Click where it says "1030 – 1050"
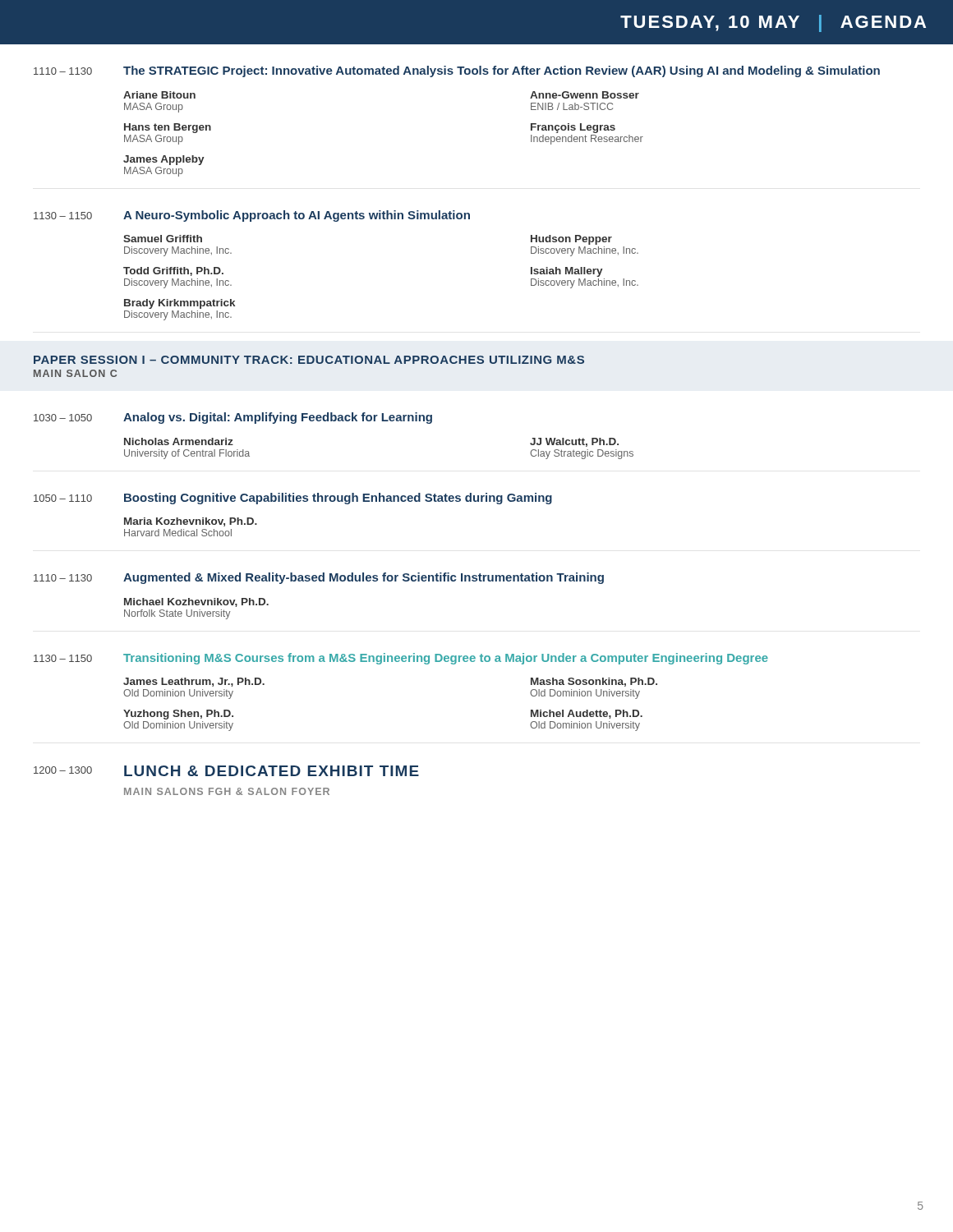 point(63,418)
